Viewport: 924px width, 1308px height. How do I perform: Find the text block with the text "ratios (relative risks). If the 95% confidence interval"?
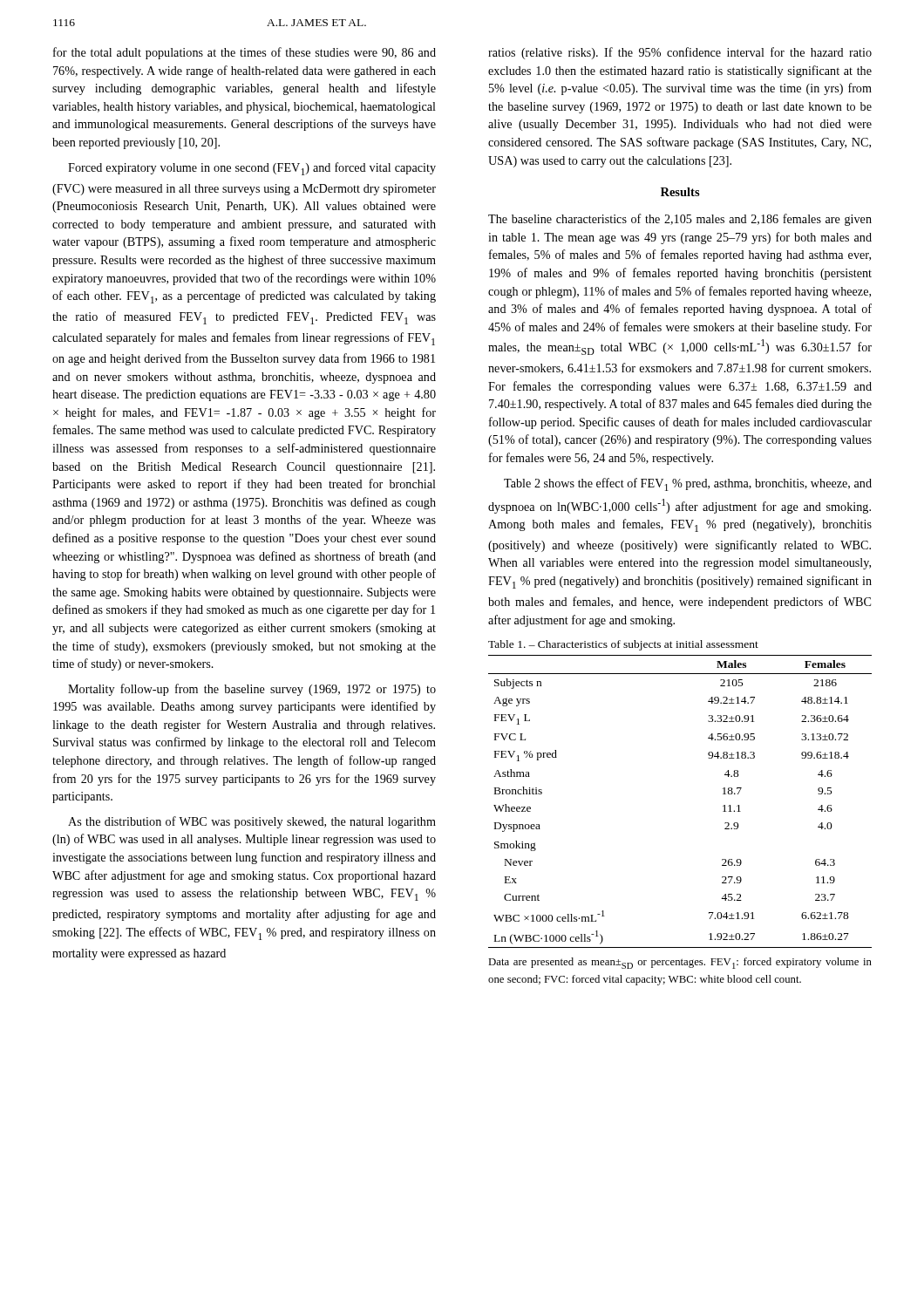[680, 106]
